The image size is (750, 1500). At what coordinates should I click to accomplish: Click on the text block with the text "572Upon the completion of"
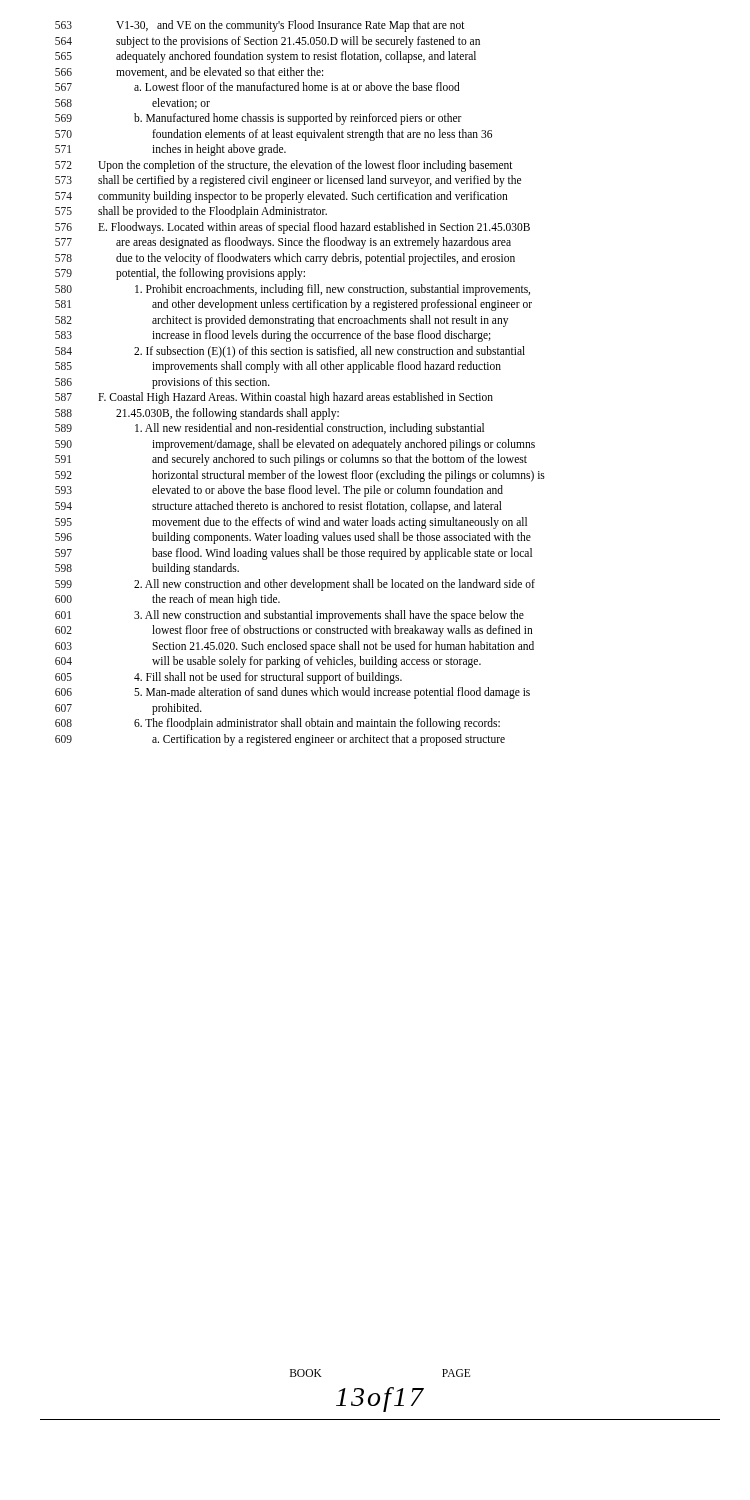pyautogui.click(x=380, y=189)
